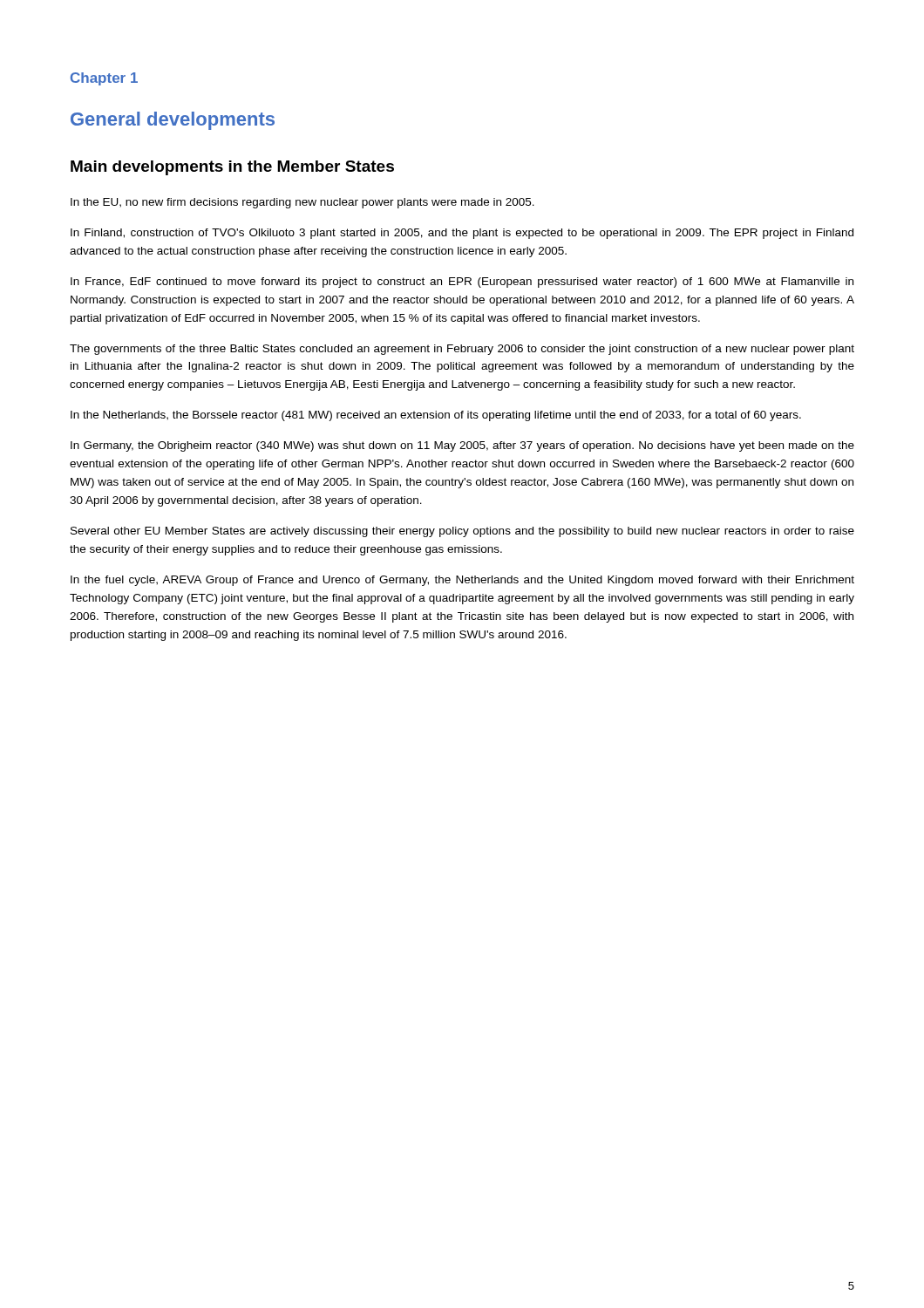Image resolution: width=924 pixels, height=1308 pixels.
Task: Find the text block with the text "In Finland, construction of TVO's"
Action: pos(462,241)
